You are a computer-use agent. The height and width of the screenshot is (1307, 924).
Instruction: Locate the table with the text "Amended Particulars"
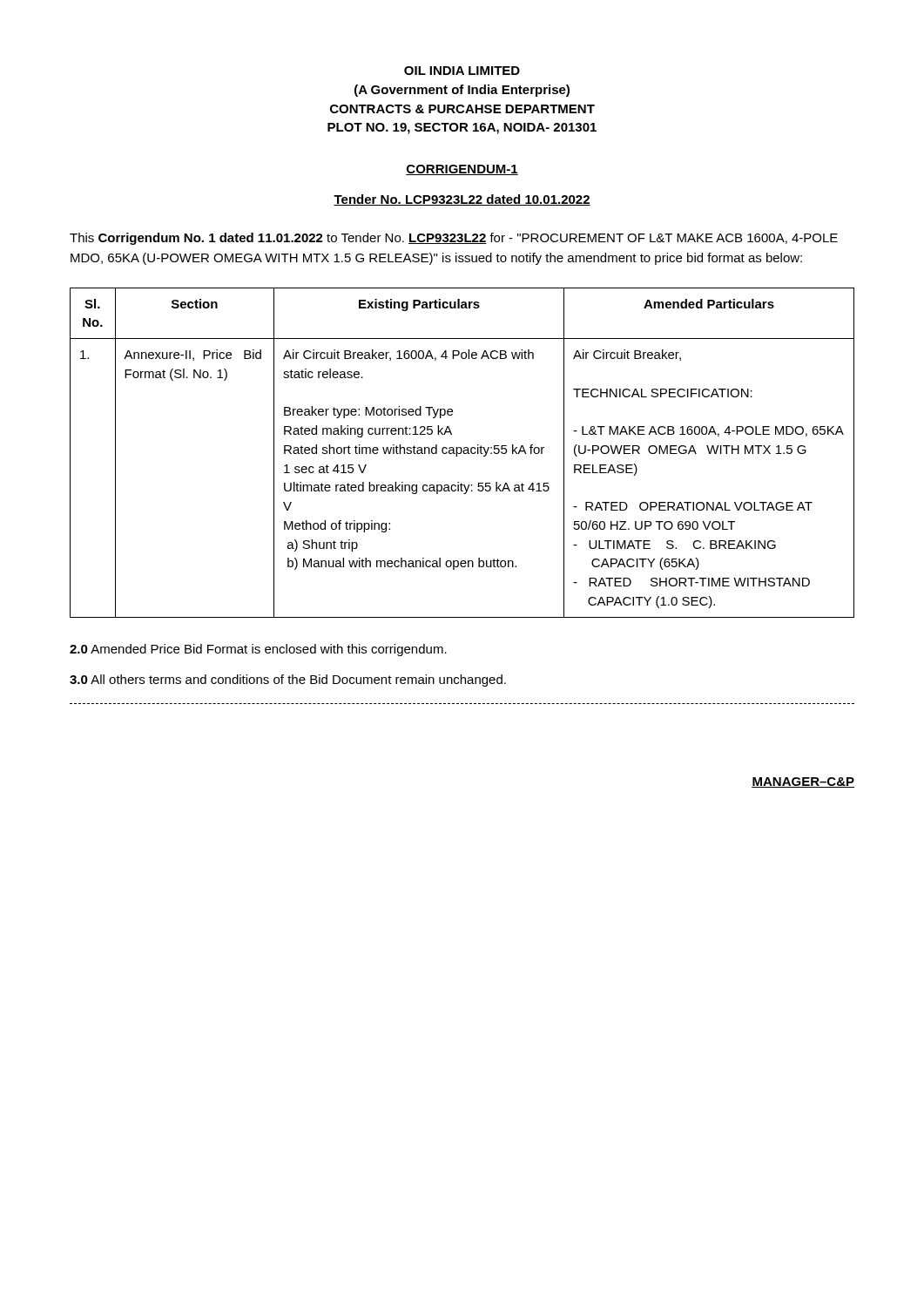click(x=462, y=452)
